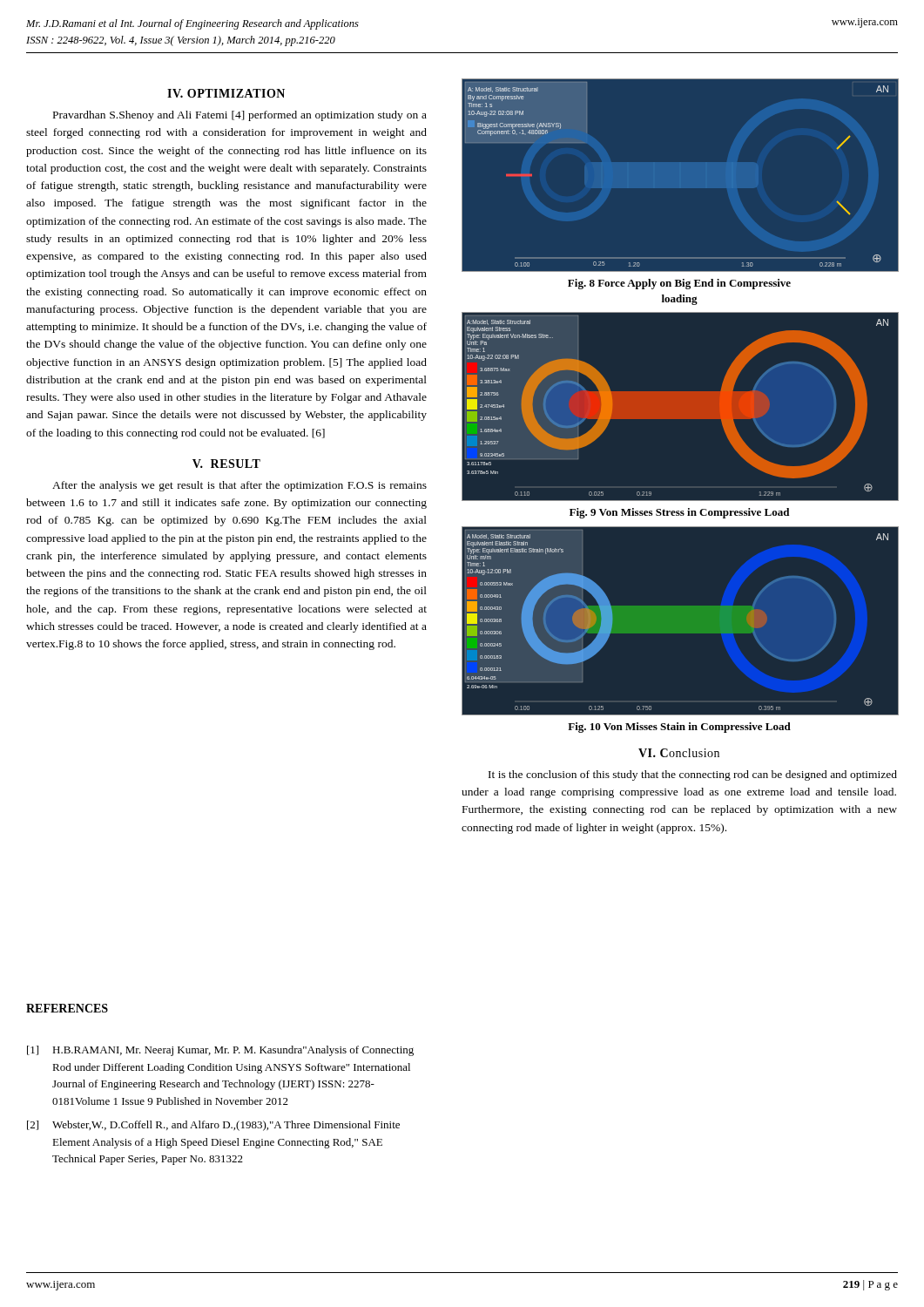Locate the caption that opens with "Fig. 10 Von Misses"
The width and height of the screenshot is (924, 1307).
(679, 726)
